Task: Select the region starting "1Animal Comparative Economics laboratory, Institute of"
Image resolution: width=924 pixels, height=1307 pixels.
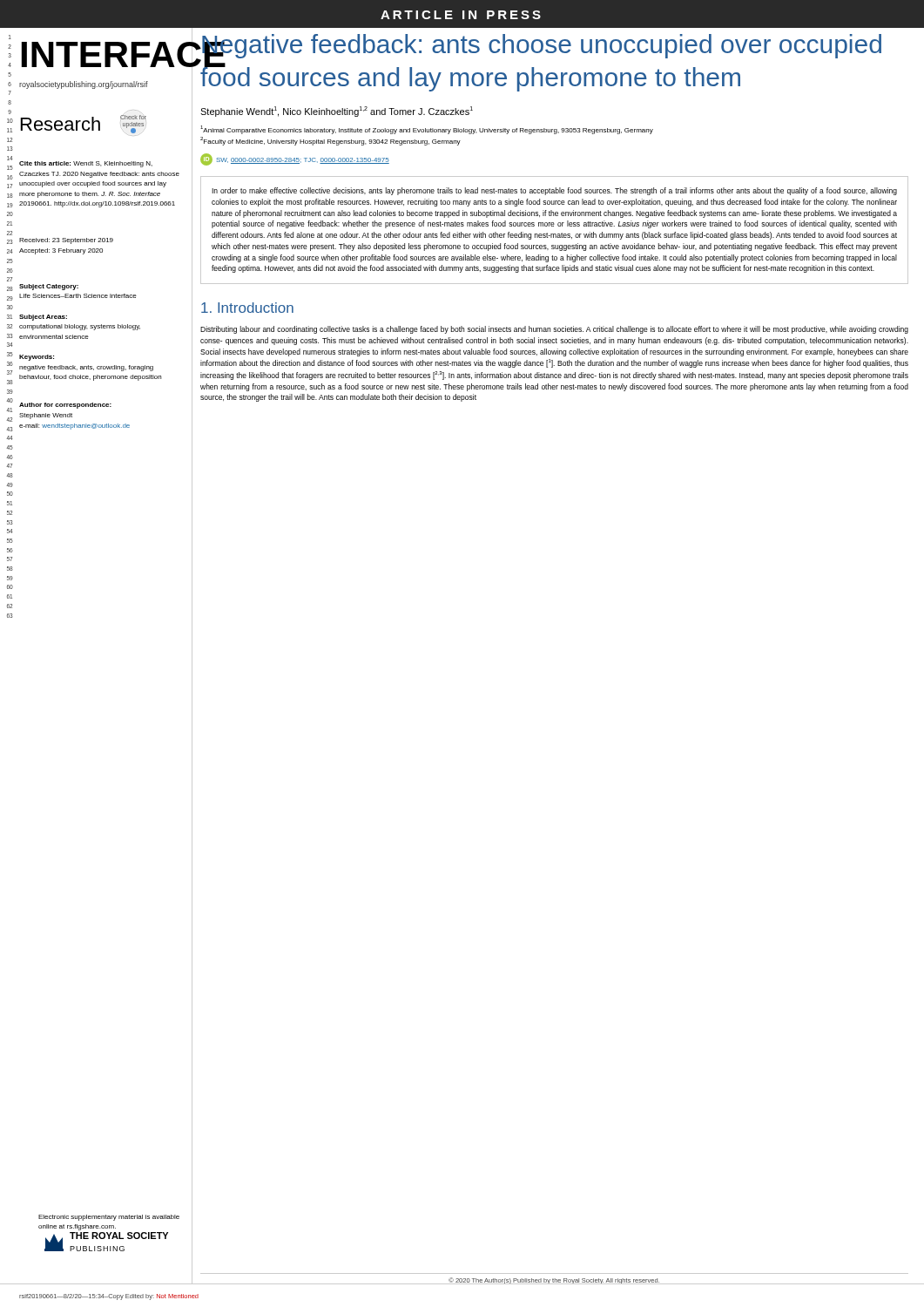Action: (427, 135)
